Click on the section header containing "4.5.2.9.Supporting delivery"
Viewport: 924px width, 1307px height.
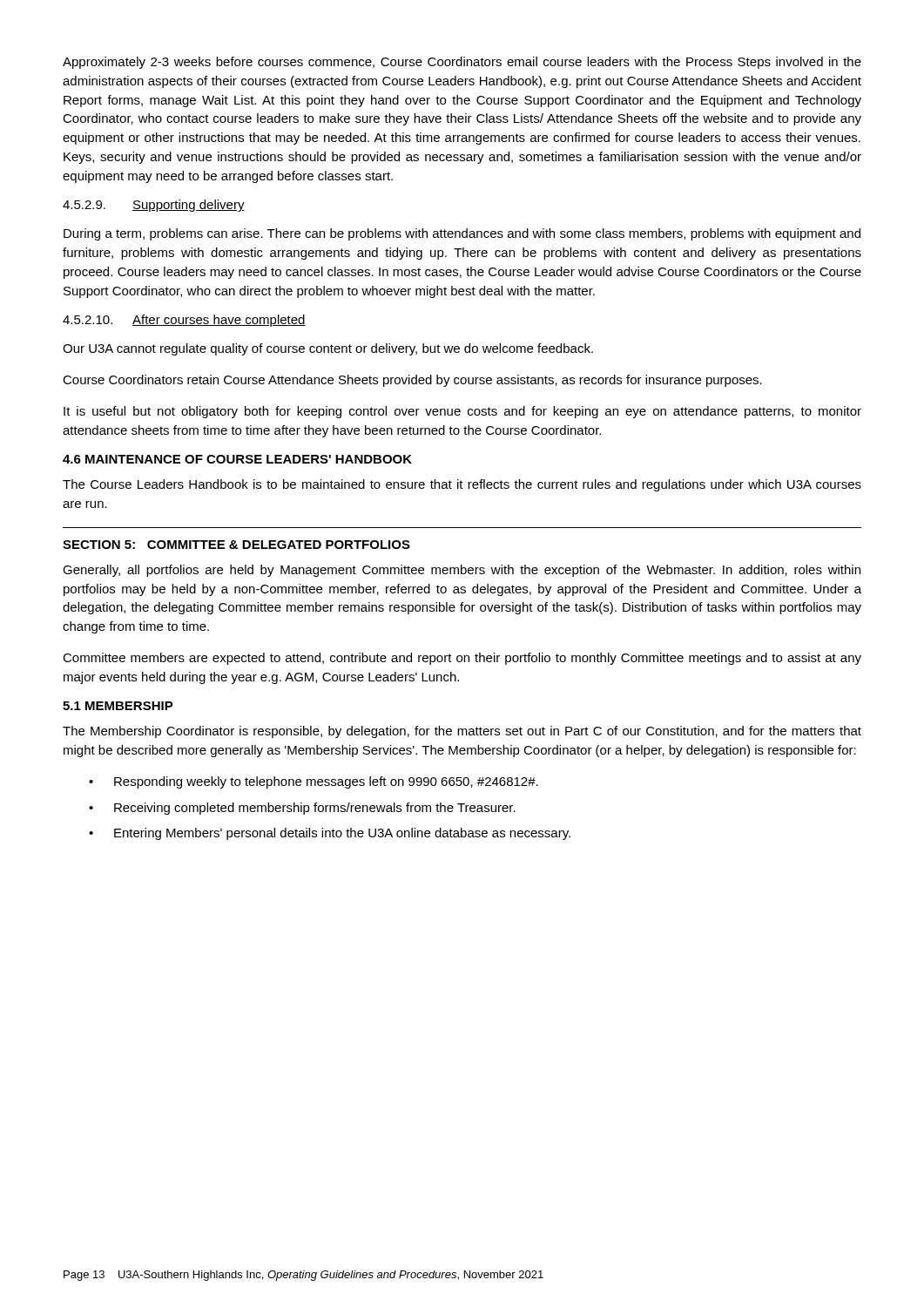point(153,205)
